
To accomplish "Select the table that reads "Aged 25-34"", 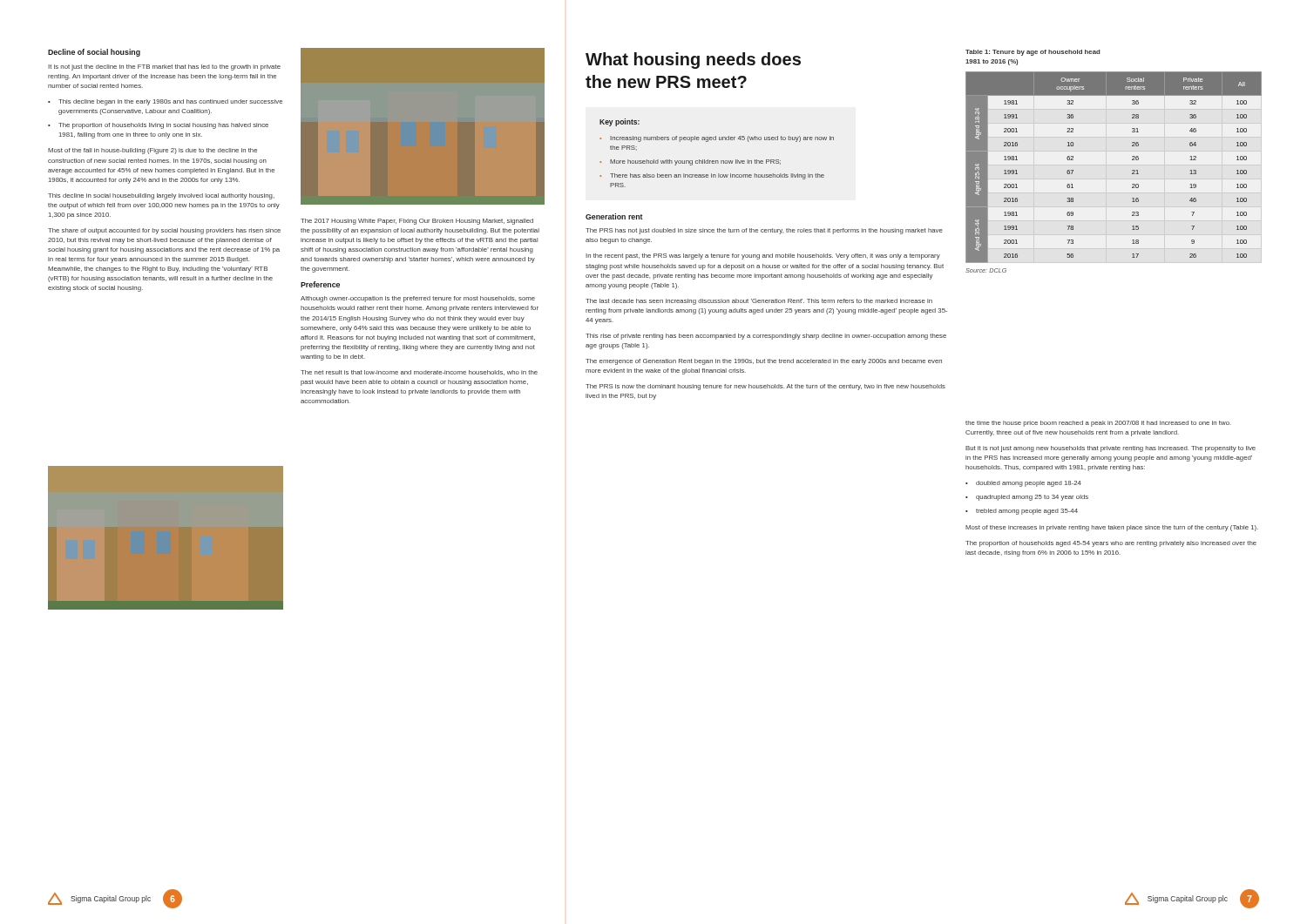I will coord(1114,173).
